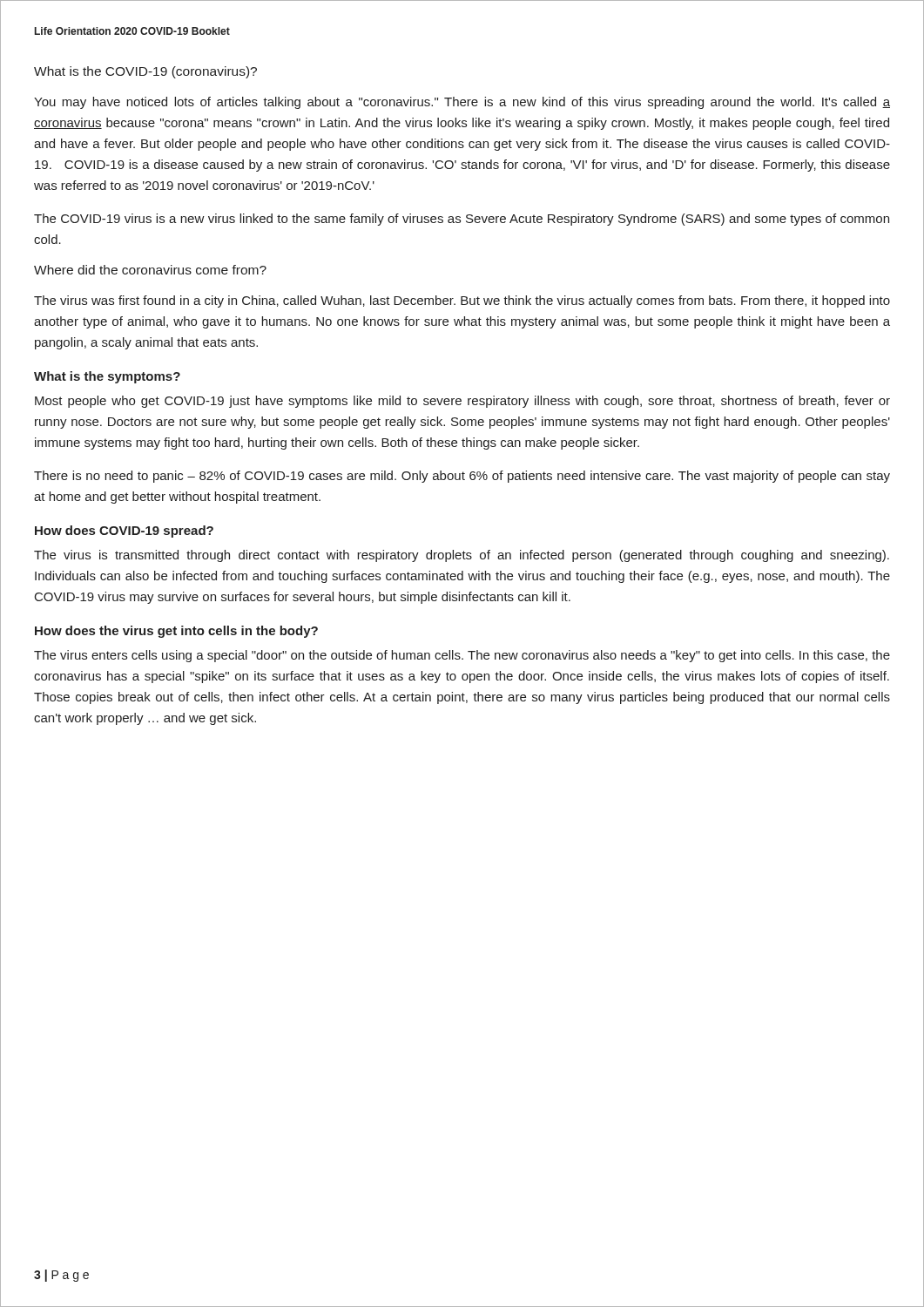Where is the passage that starts "The virus was first found in"?
This screenshot has height=1307, width=924.
click(x=462, y=321)
